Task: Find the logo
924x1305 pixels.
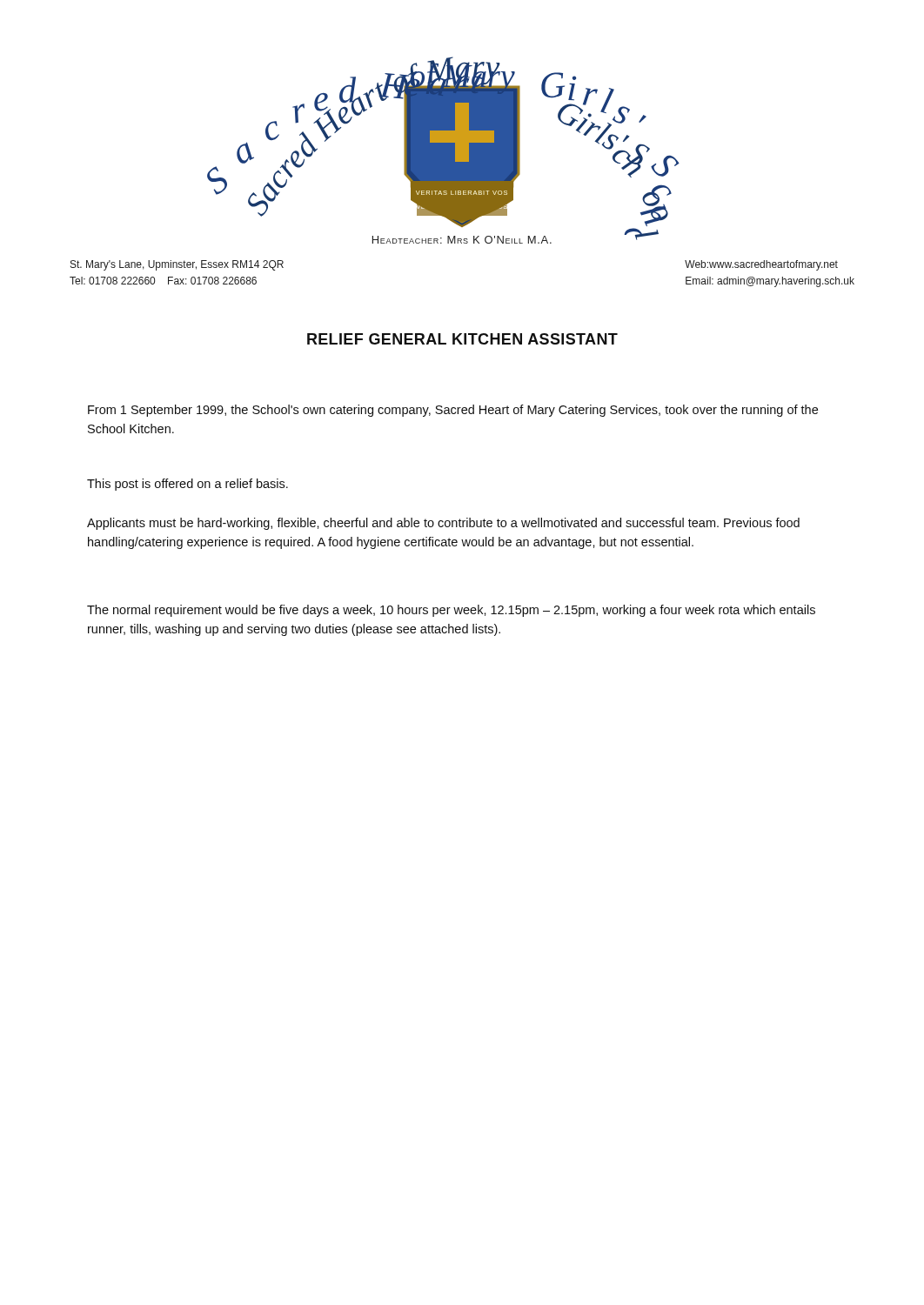Action: pos(462,152)
